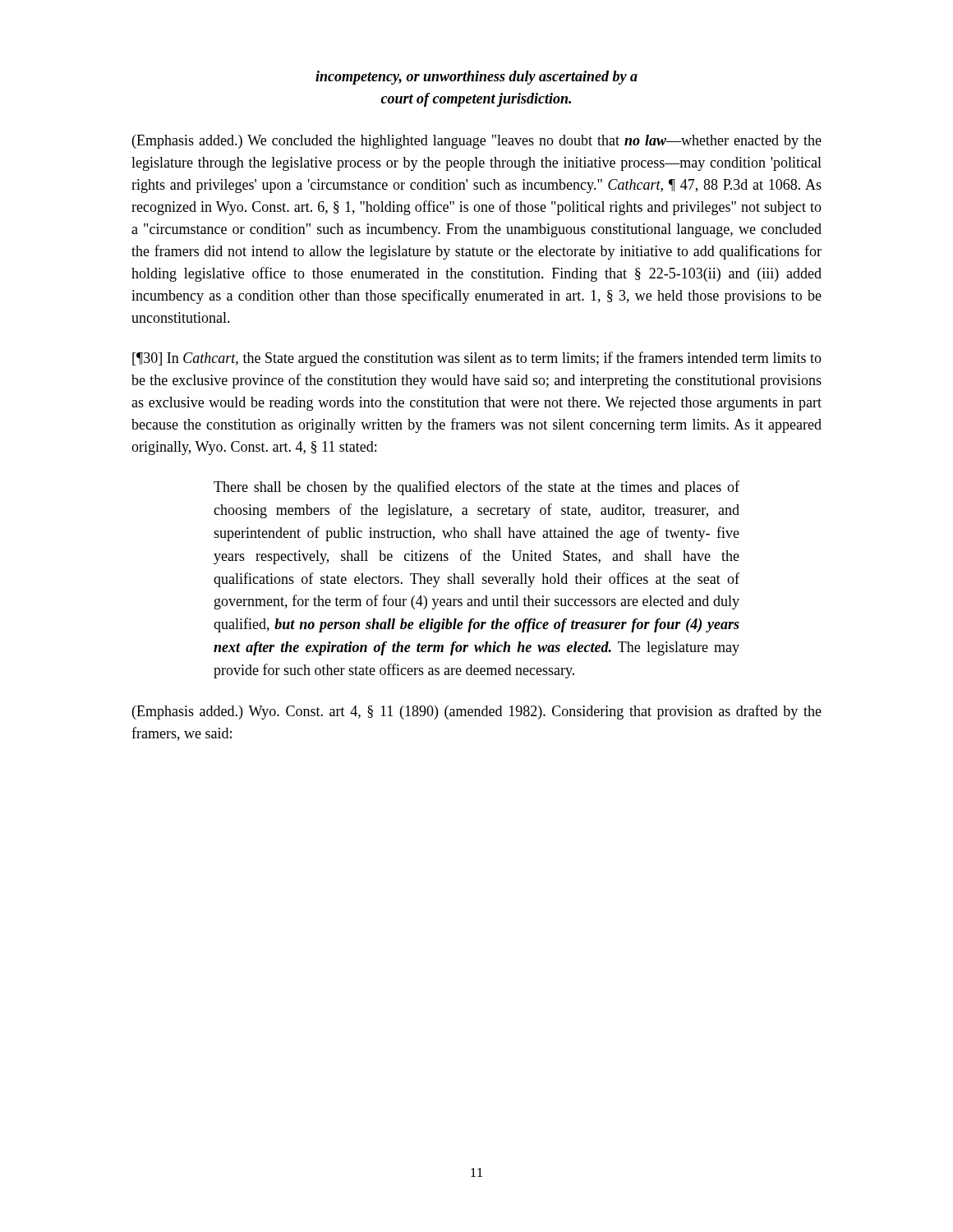Image resolution: width=953 pixels, height=1232 pixels.
Task: Click on the block starting "There shall be chosen by the qualified electors"
Action: pyautogui.click(x=476, y=579)
